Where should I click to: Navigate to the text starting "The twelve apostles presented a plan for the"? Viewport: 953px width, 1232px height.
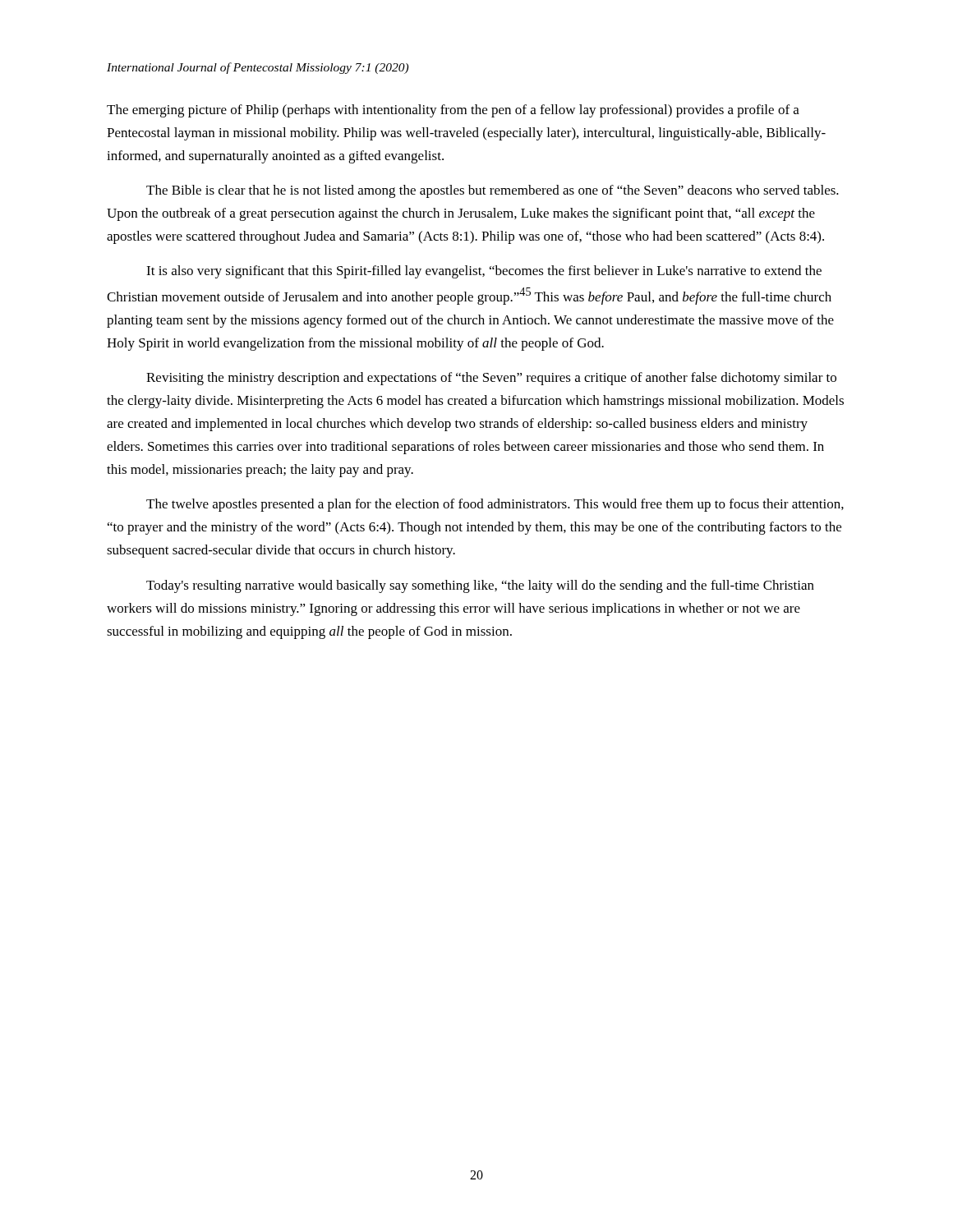point(476,528)
